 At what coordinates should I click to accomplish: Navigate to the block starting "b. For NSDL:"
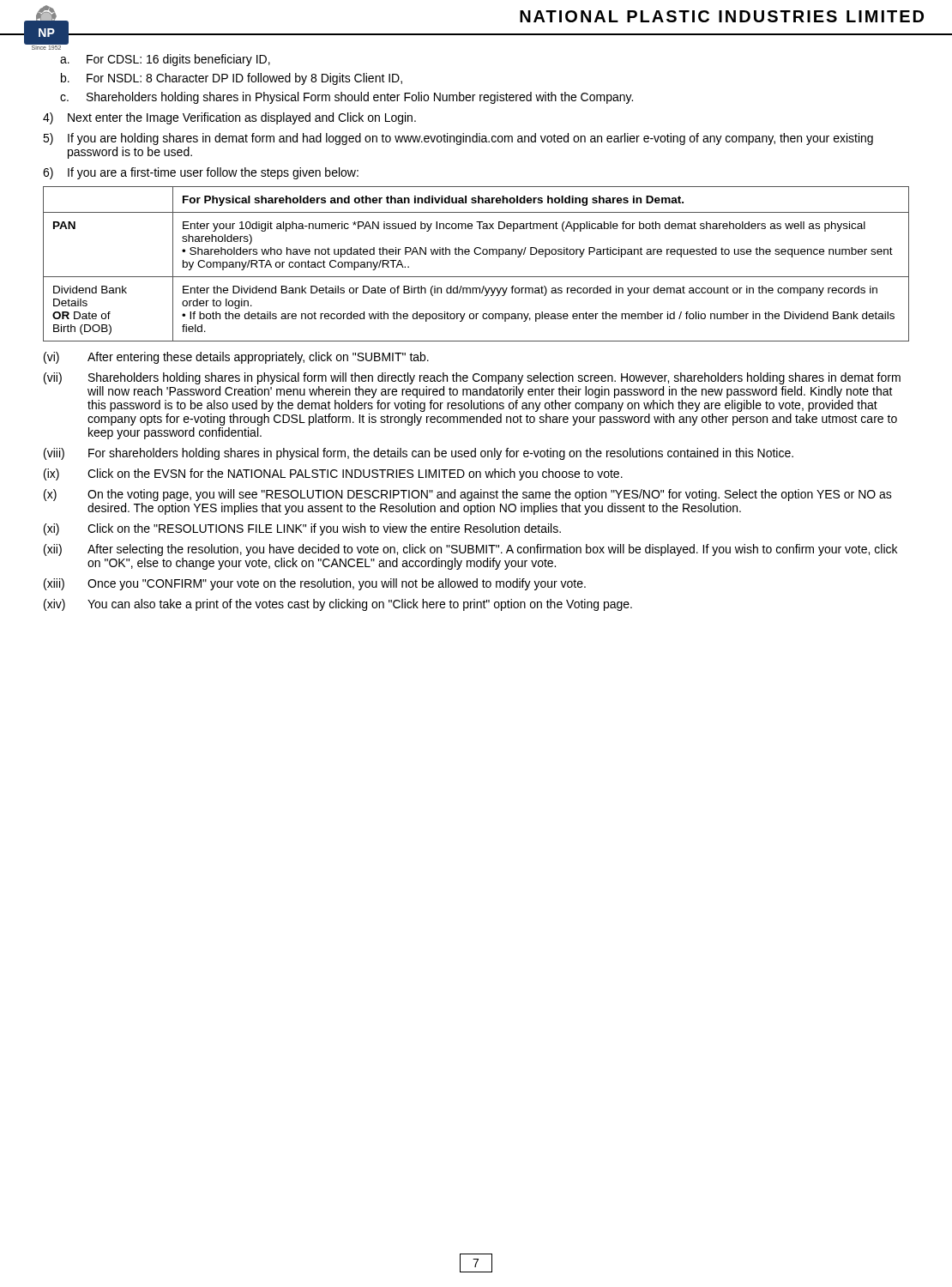coord(232,79)
